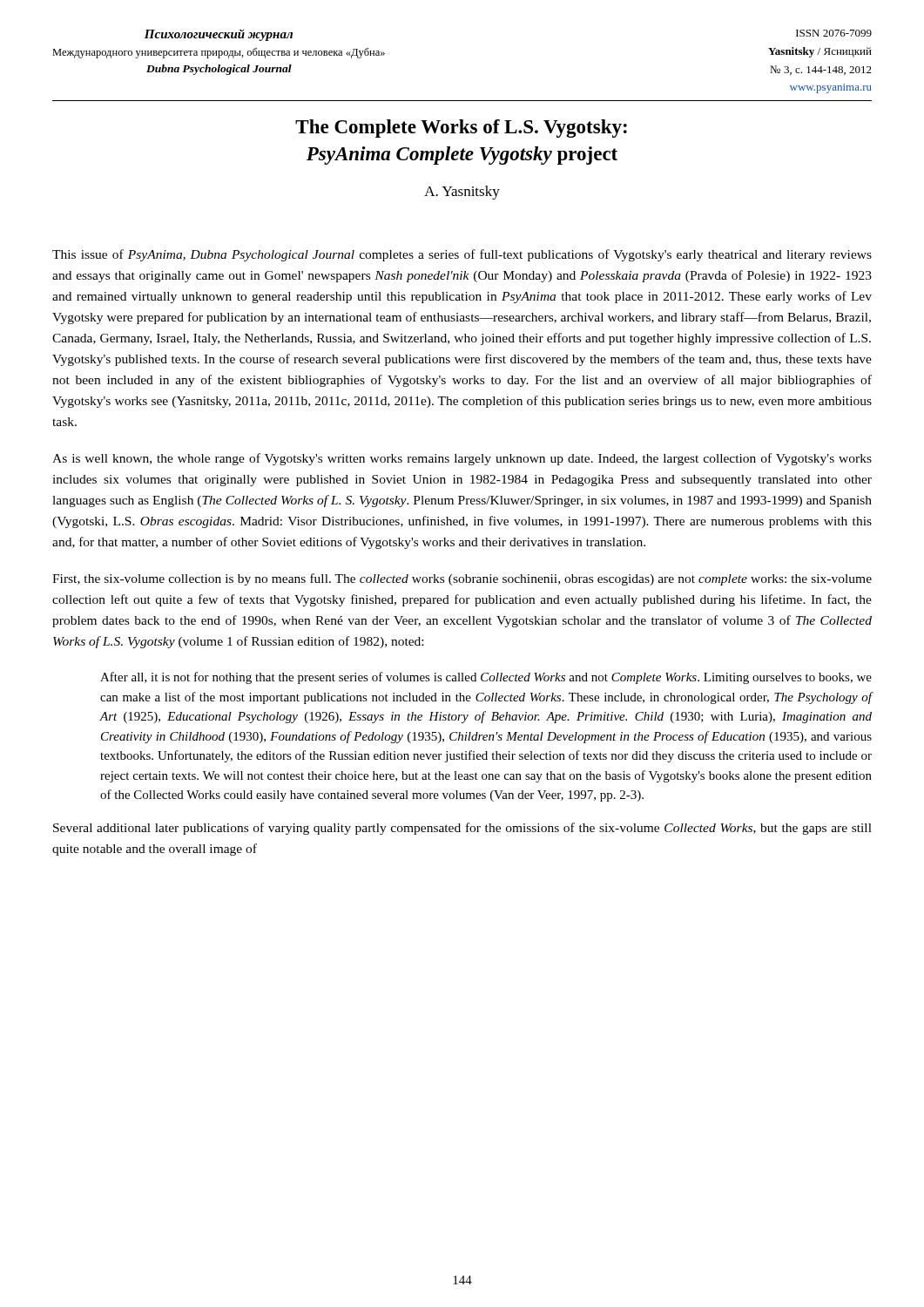The width and height of the screenshot is (924, 1307).
Task: Find the text starting "This issue of PsyAnima, Dubna"
Action: pyautogui.click(x=462, y=338)
